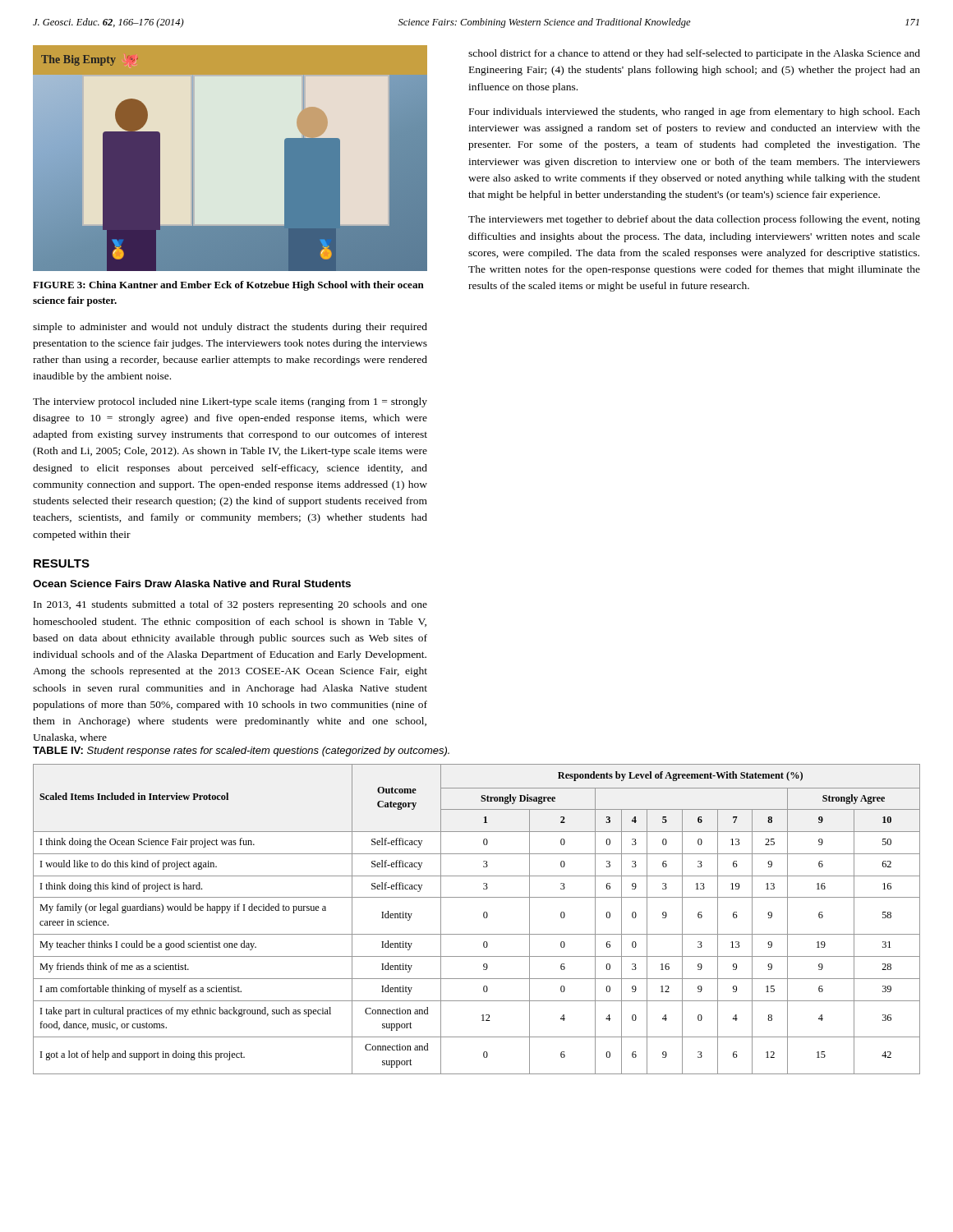
Task: Find the section header on this page that starts "Ocean Science Fairs Draw Alaska"
Action: click(x=192, y=583)
